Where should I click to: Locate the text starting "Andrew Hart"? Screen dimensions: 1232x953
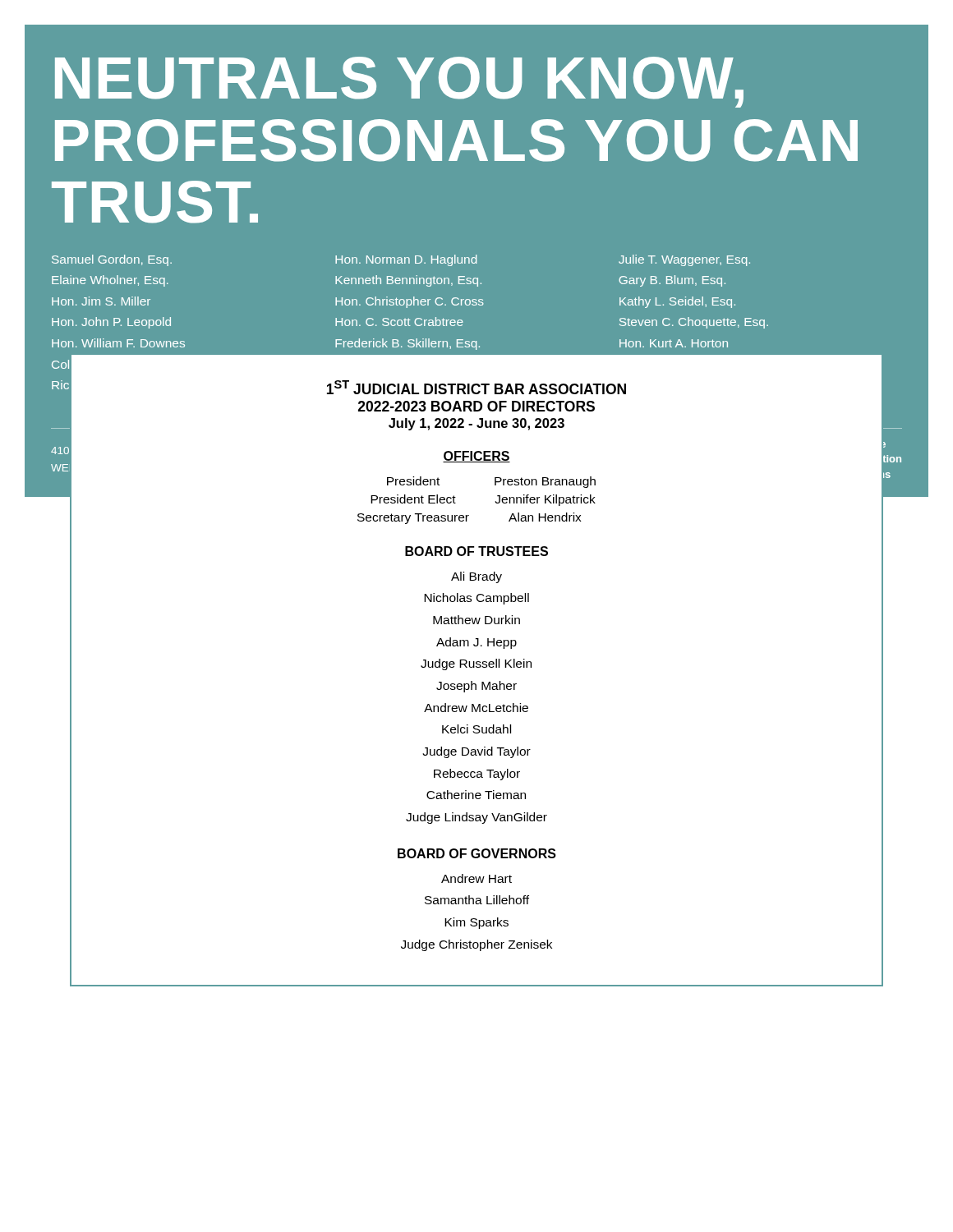click(476, 878)
